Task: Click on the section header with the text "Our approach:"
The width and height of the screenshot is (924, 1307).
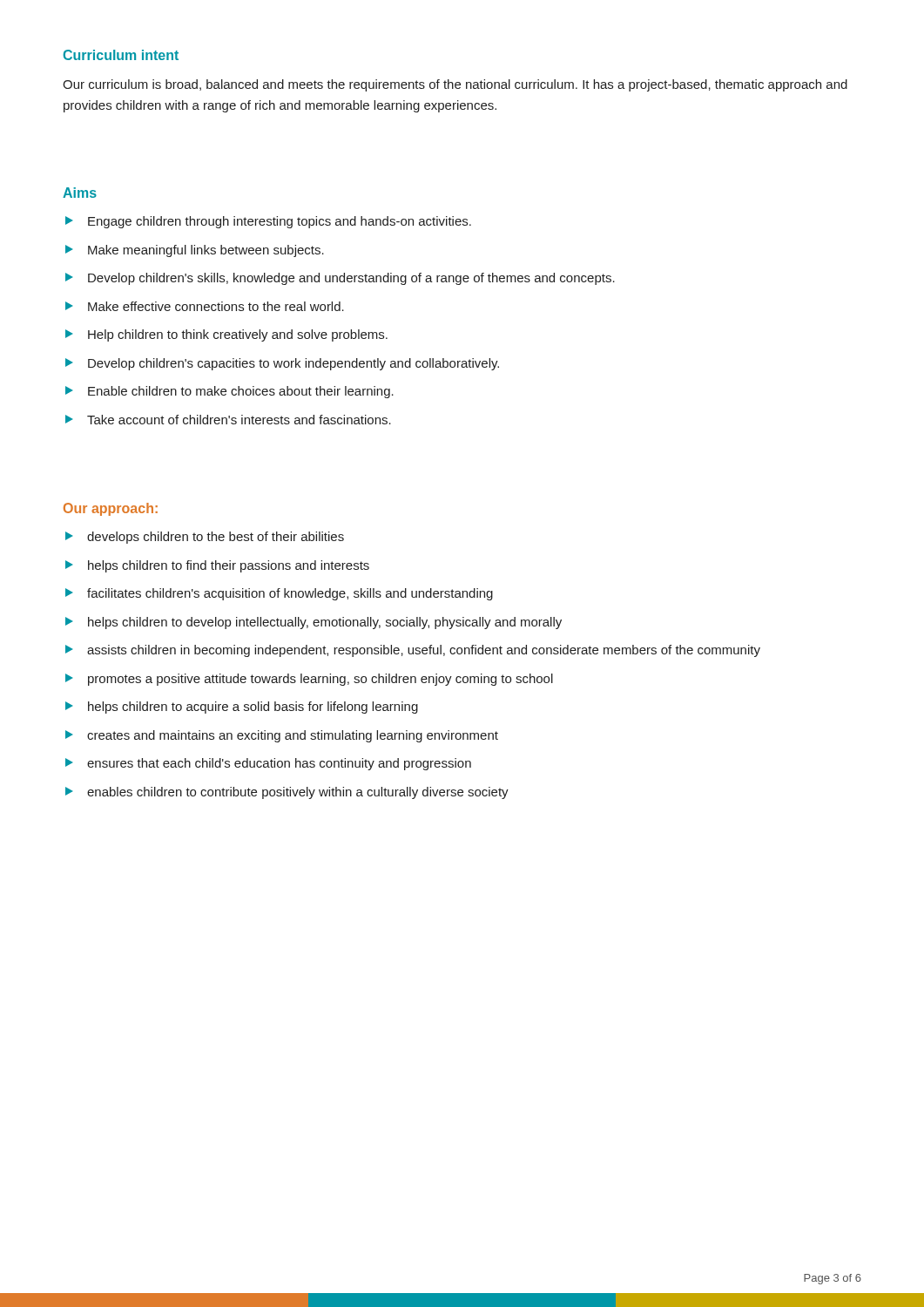Action: click(x=111, y=508)
